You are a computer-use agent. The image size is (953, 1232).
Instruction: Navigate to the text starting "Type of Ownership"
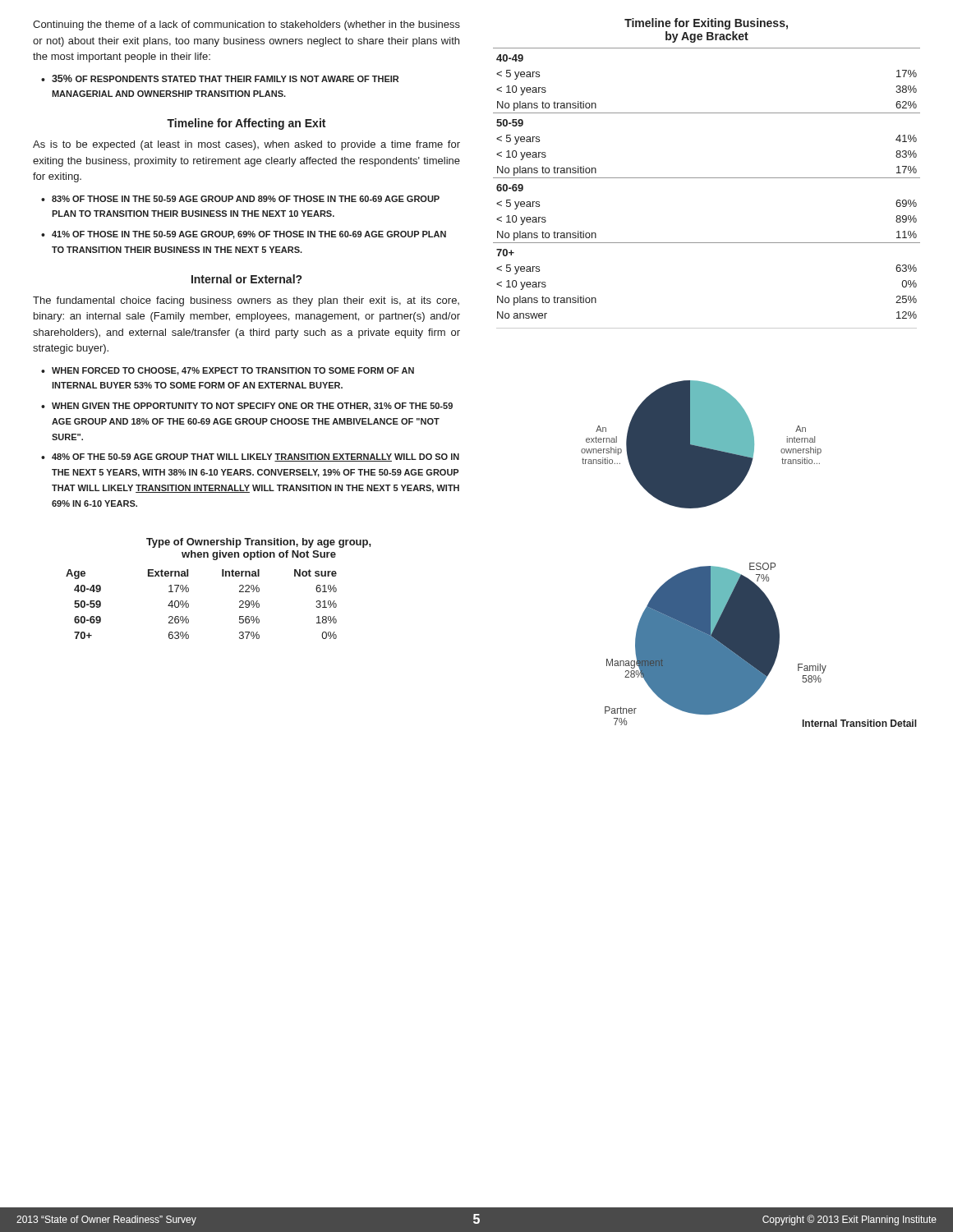259,548
